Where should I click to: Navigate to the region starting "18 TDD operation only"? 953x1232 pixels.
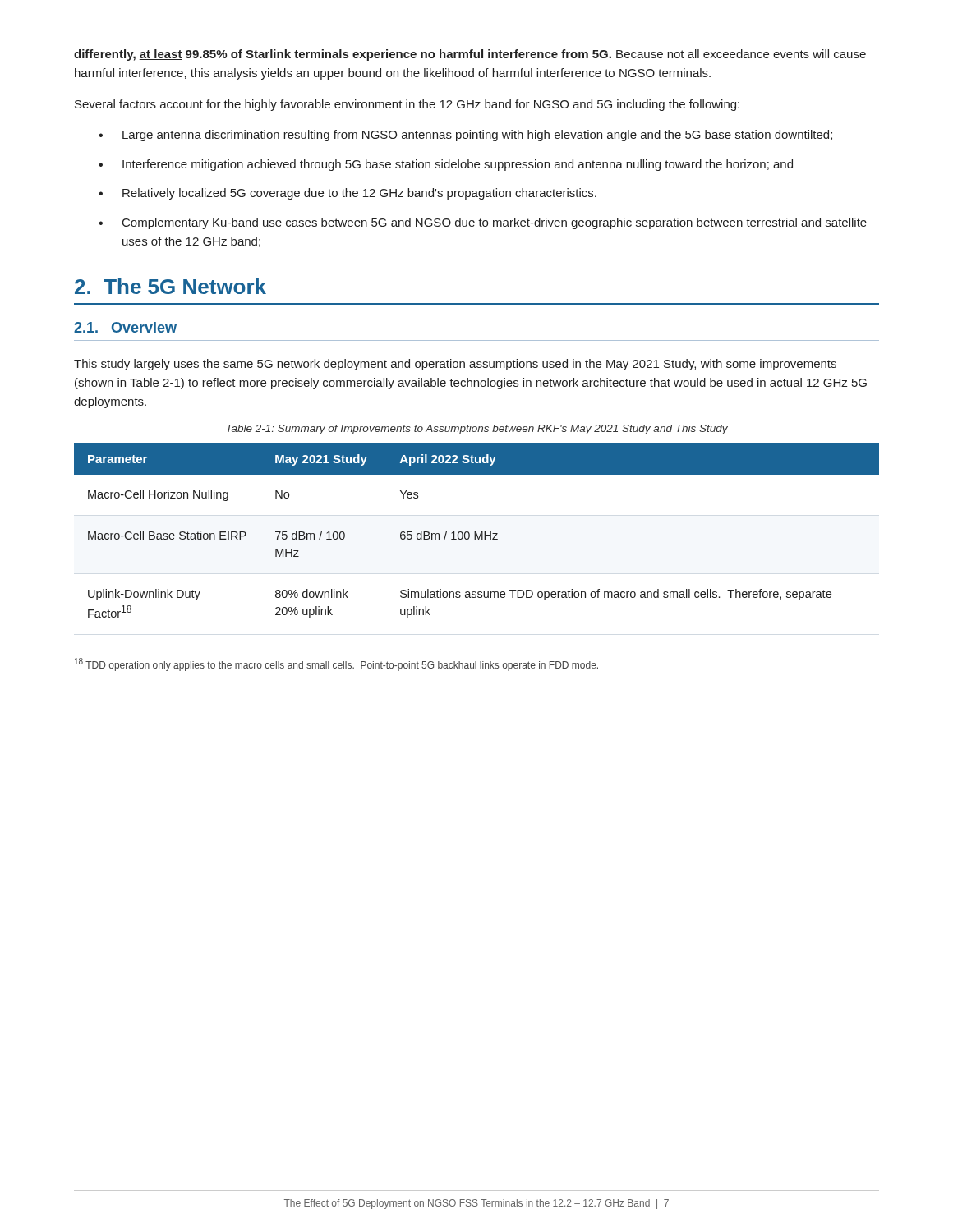click(337, 664)
